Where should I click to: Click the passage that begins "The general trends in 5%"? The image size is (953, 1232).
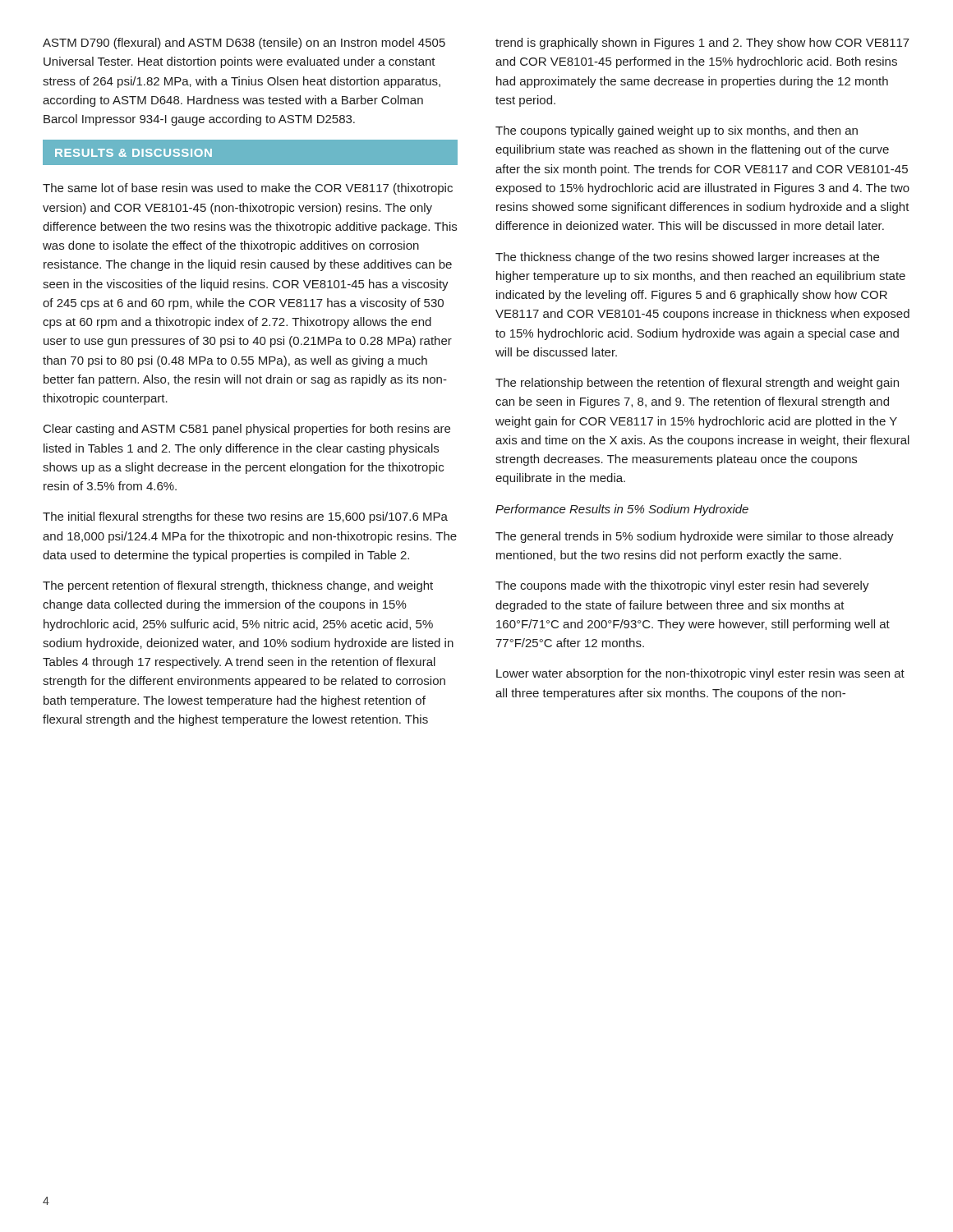[703, 545]
